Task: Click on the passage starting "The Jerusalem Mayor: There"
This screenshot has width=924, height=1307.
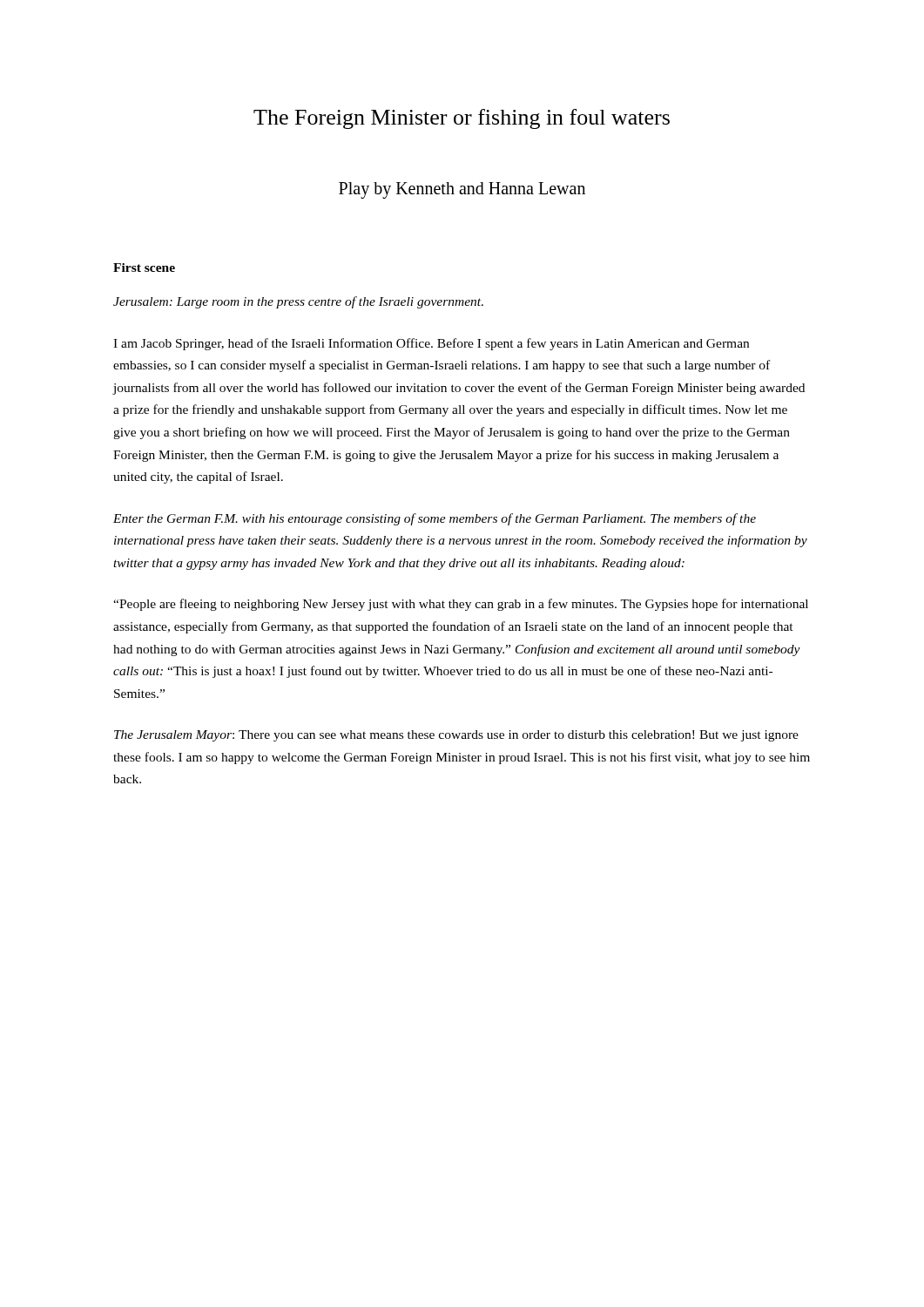Action: [x=462, y=757]
